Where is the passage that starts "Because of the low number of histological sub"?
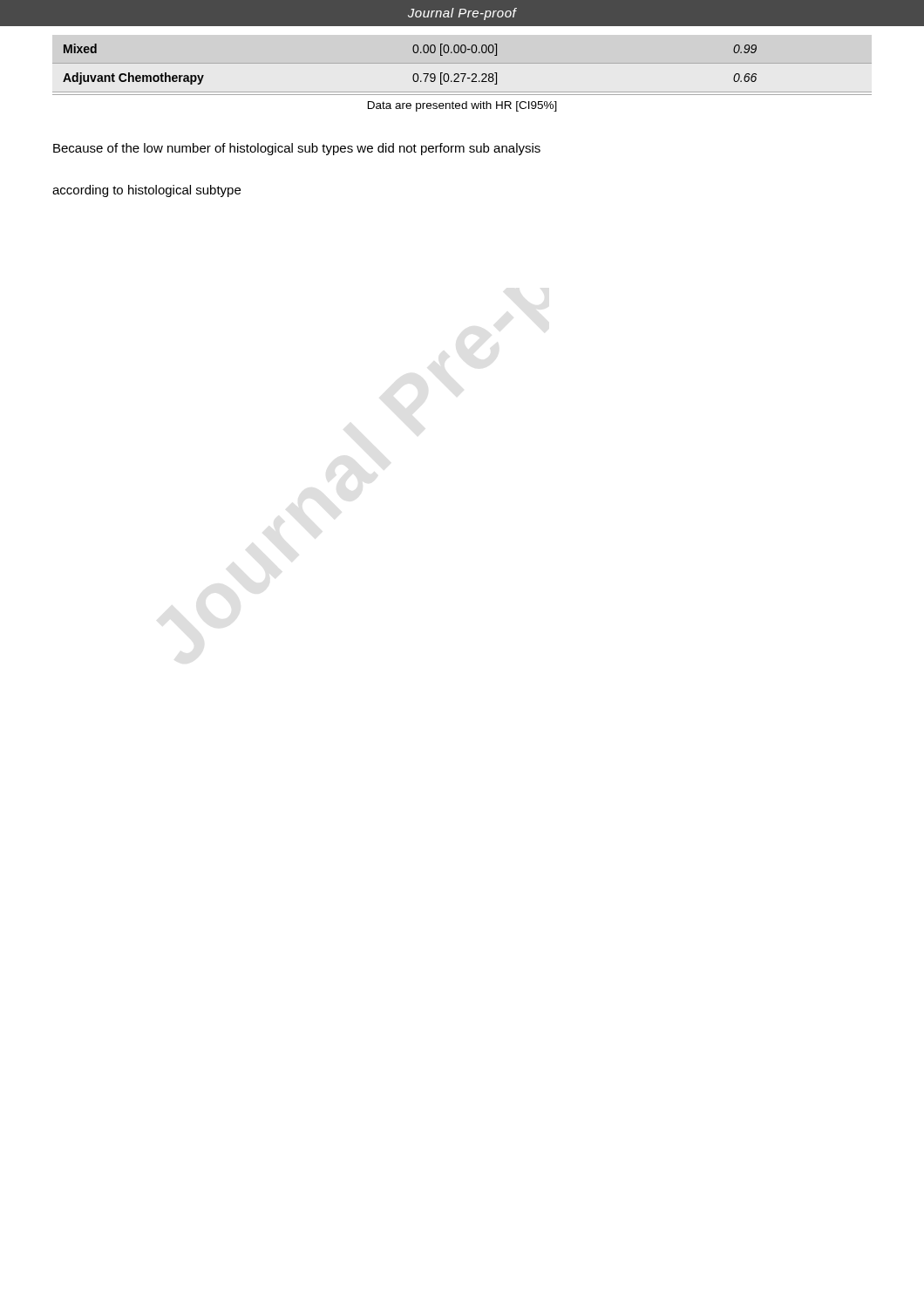Viewport: 924px width, 1308px height. (x=297, y=149)
